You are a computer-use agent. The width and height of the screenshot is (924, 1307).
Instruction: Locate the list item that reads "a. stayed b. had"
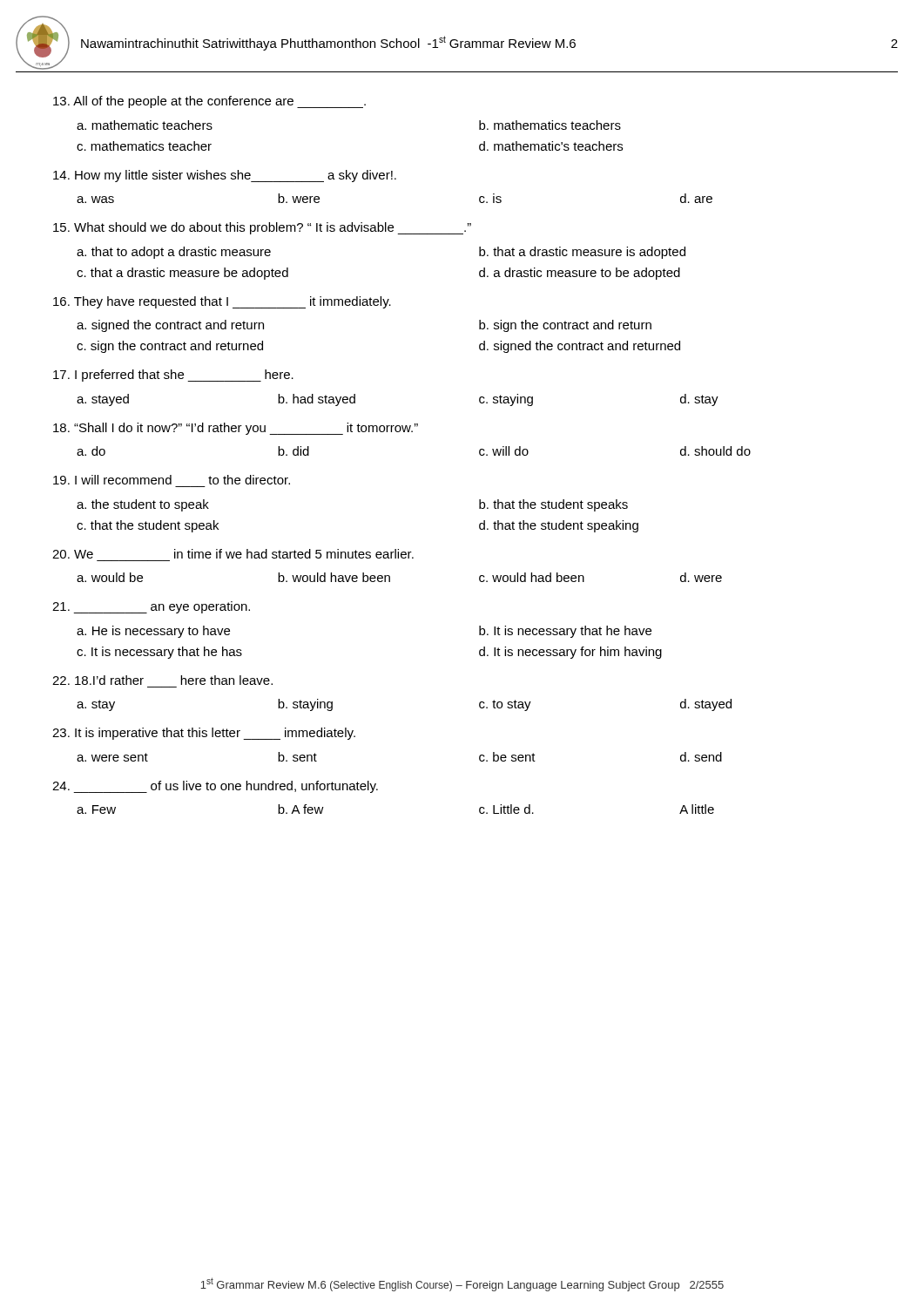pos(479,399)
